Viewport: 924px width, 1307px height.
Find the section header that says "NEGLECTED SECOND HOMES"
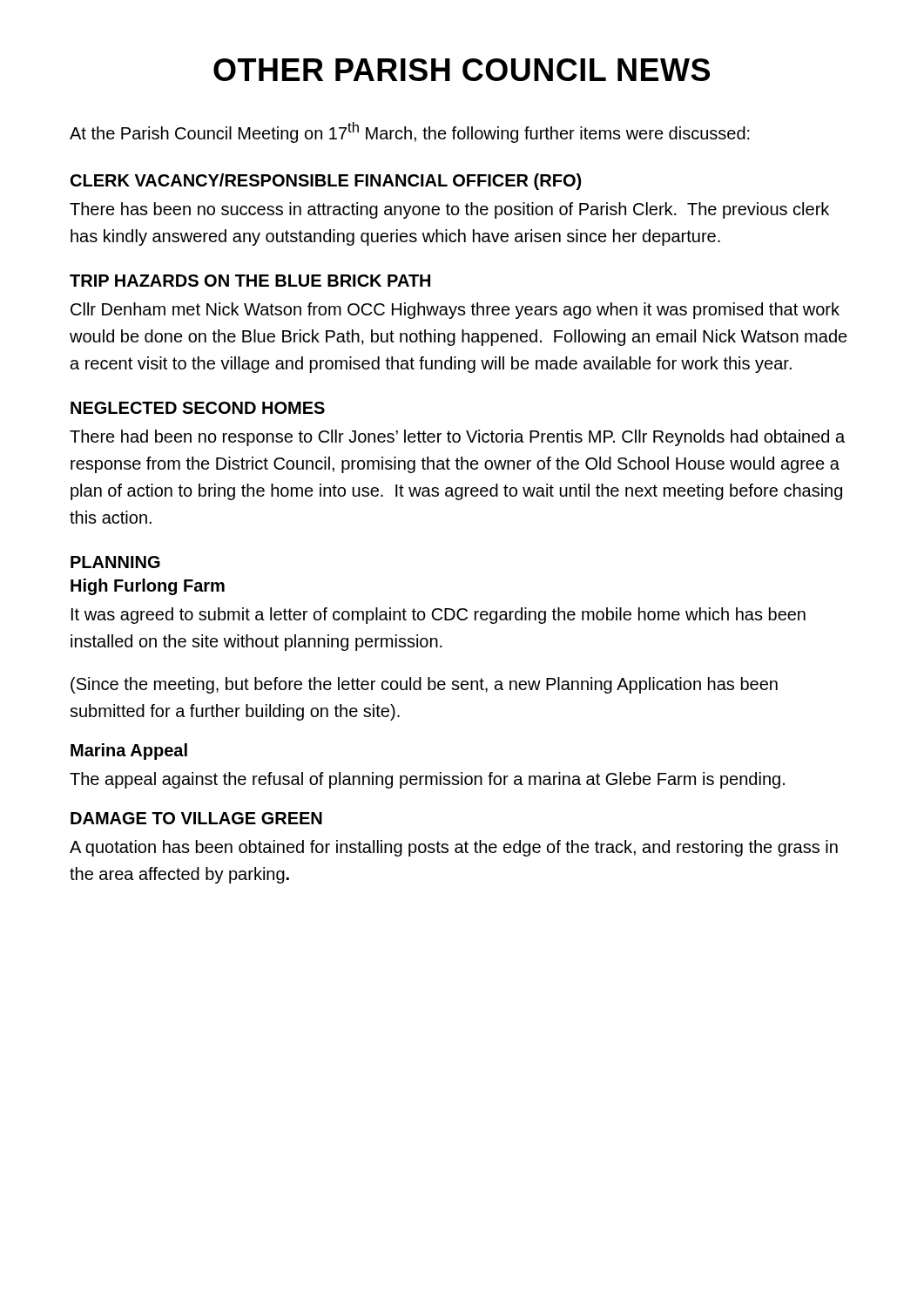tap(197, 407)
